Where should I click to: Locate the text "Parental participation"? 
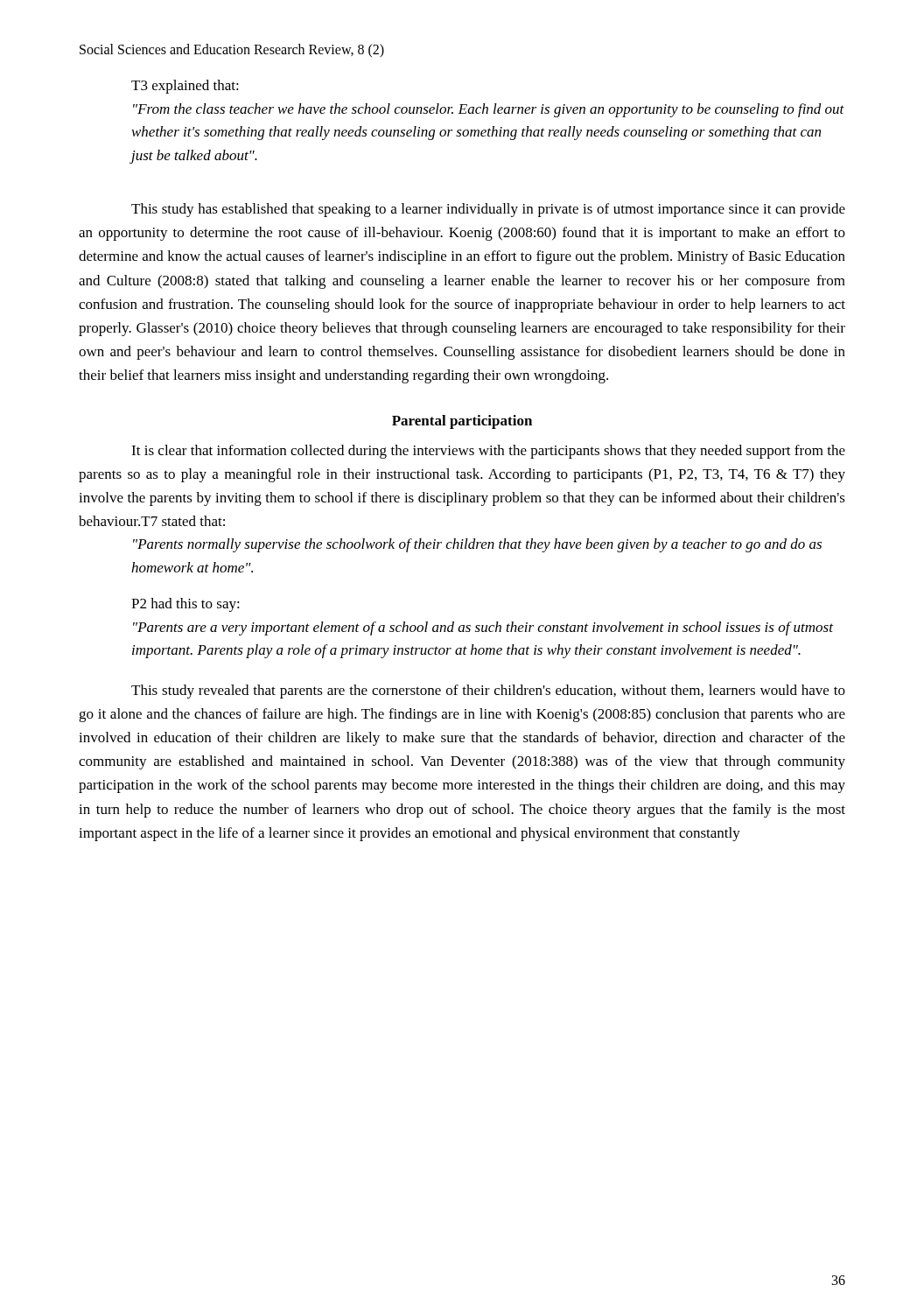[462, 421]
